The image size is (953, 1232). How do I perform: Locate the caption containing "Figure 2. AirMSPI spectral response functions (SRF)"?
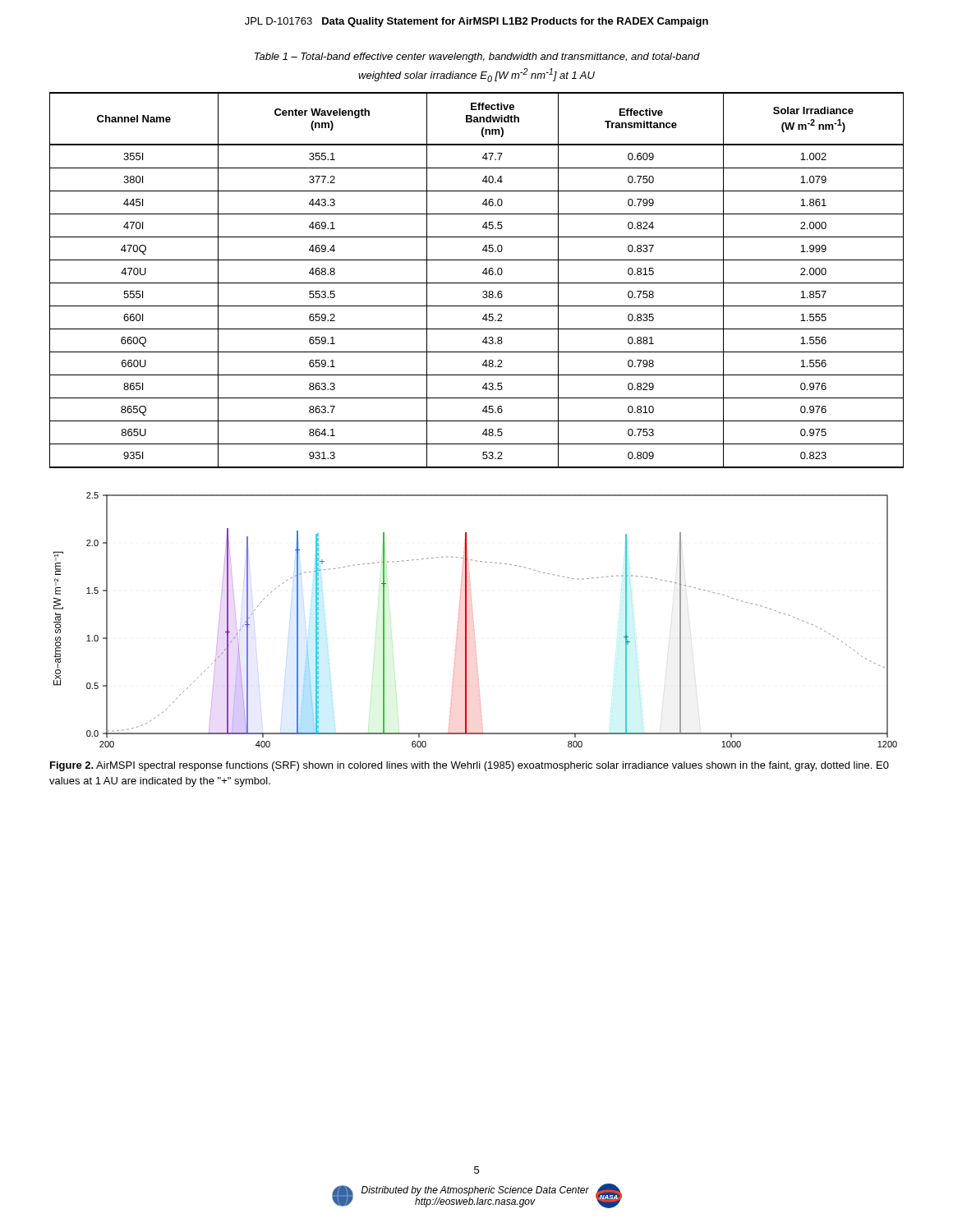pyautogui.click(x=469, y=773)
